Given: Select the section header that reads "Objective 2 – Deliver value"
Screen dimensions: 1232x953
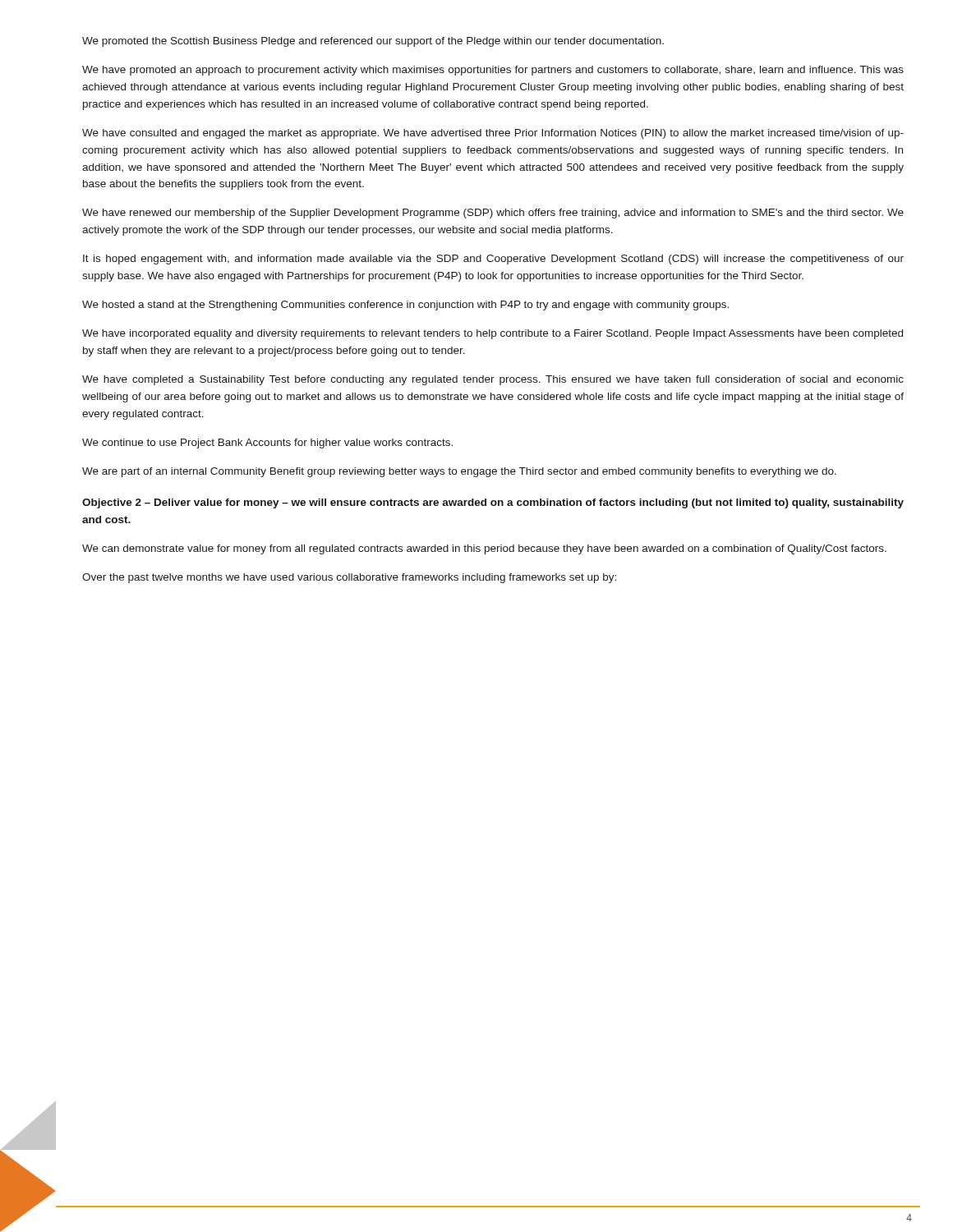Looking at the screenshot, I should tap(493, 511).
